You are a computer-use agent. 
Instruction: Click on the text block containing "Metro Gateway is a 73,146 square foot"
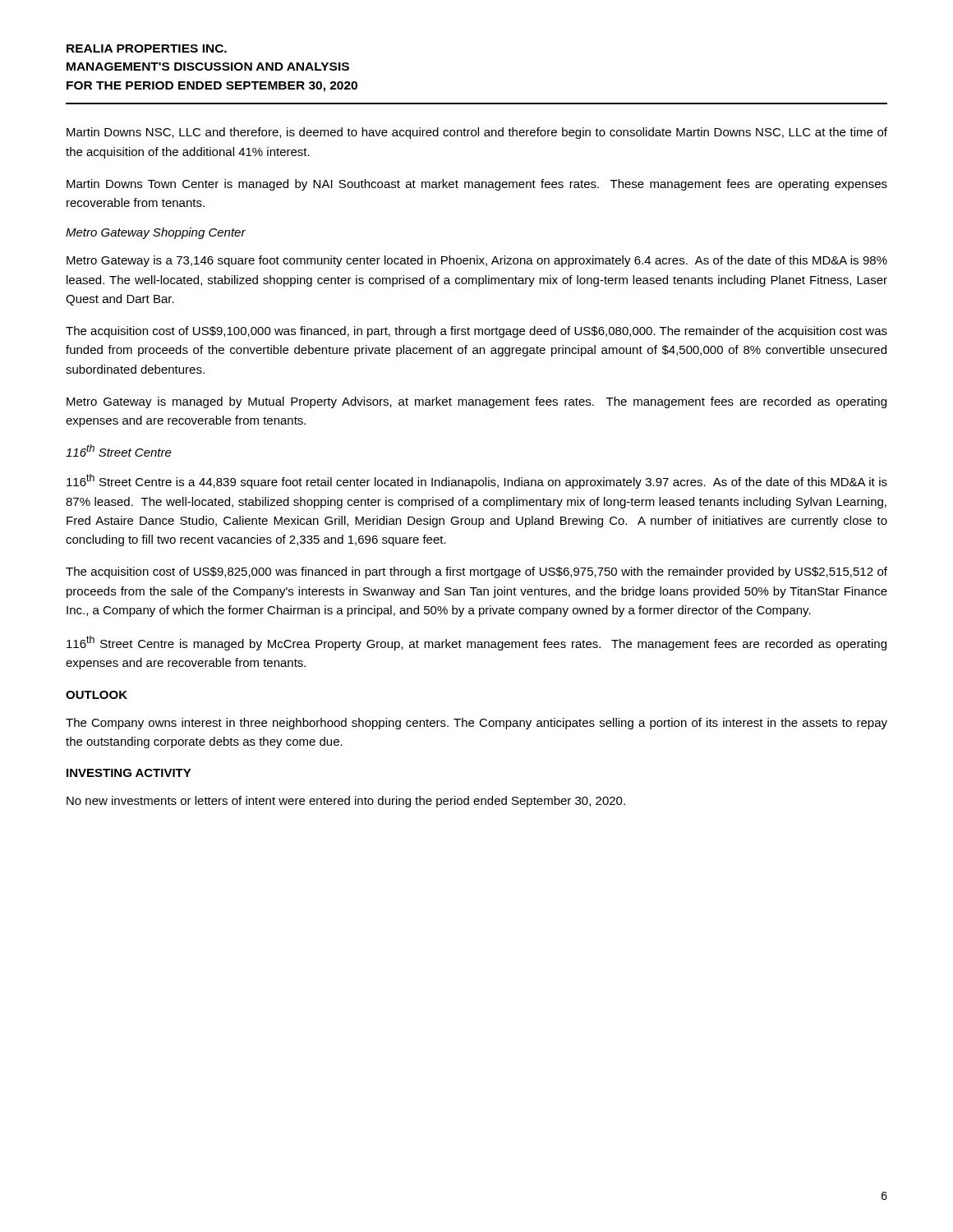[476, 279]
